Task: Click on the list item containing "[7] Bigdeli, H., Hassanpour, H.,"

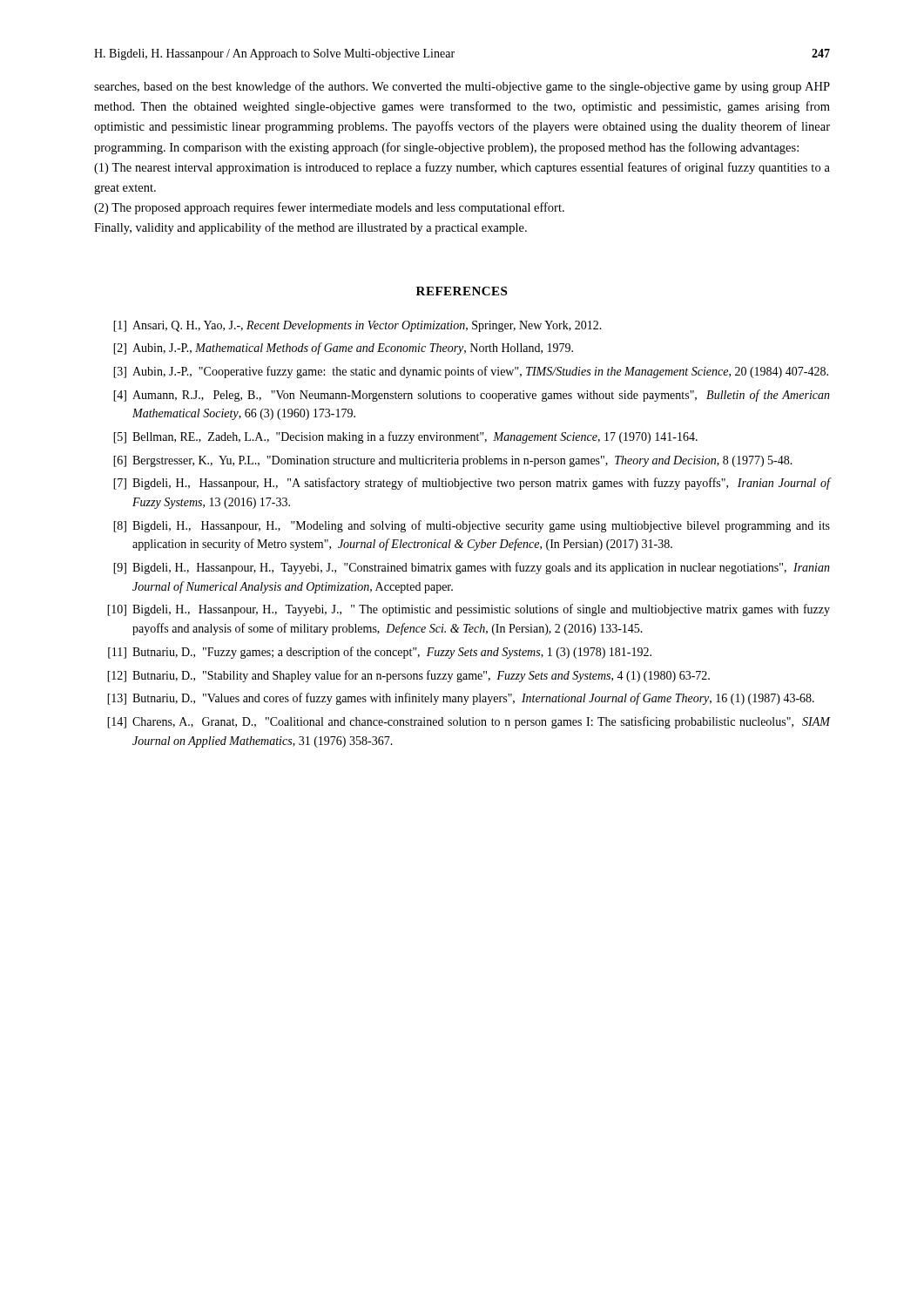Action: [x=462, y=493]
